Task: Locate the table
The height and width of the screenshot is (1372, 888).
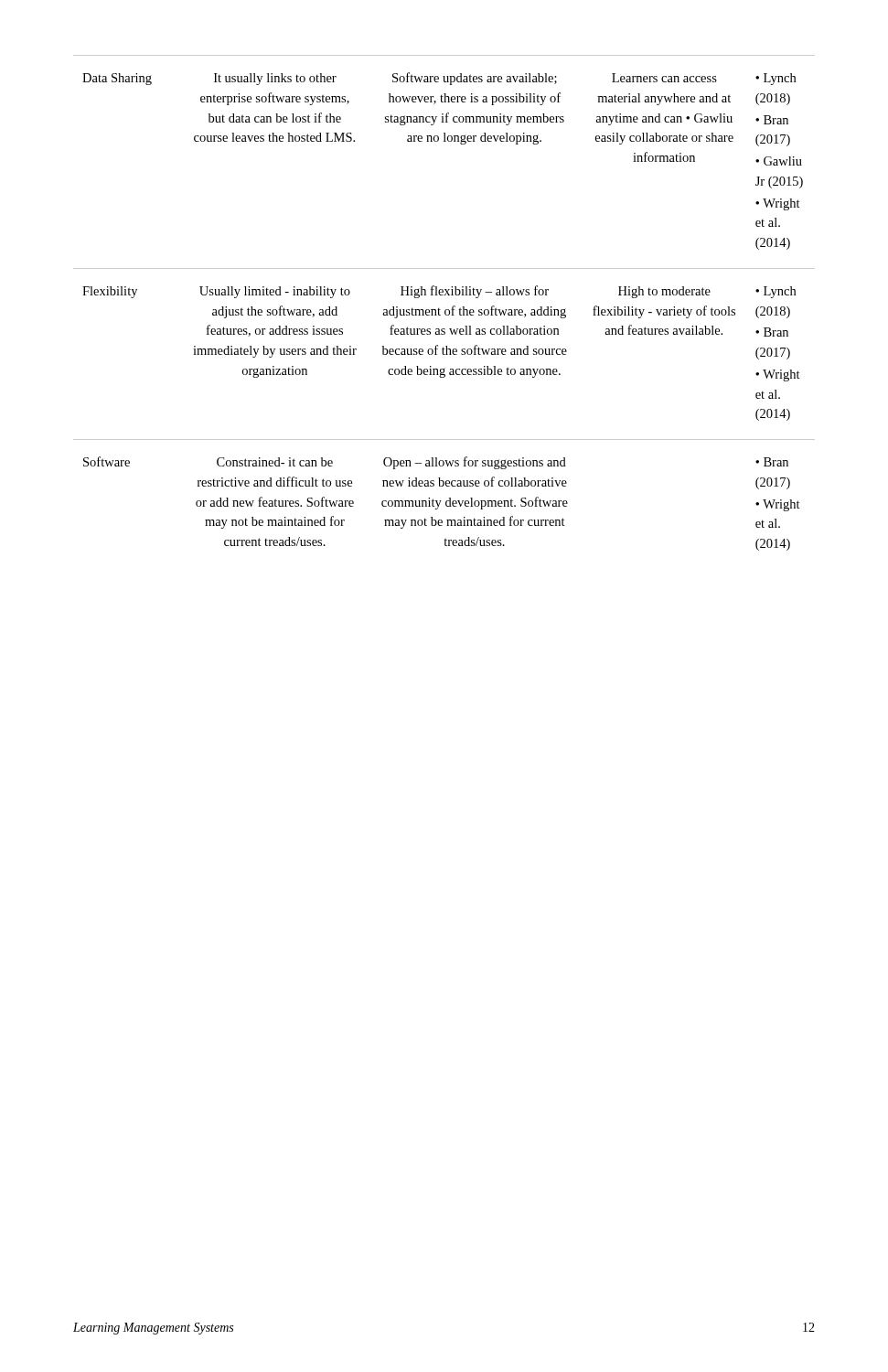Action: 444,312
